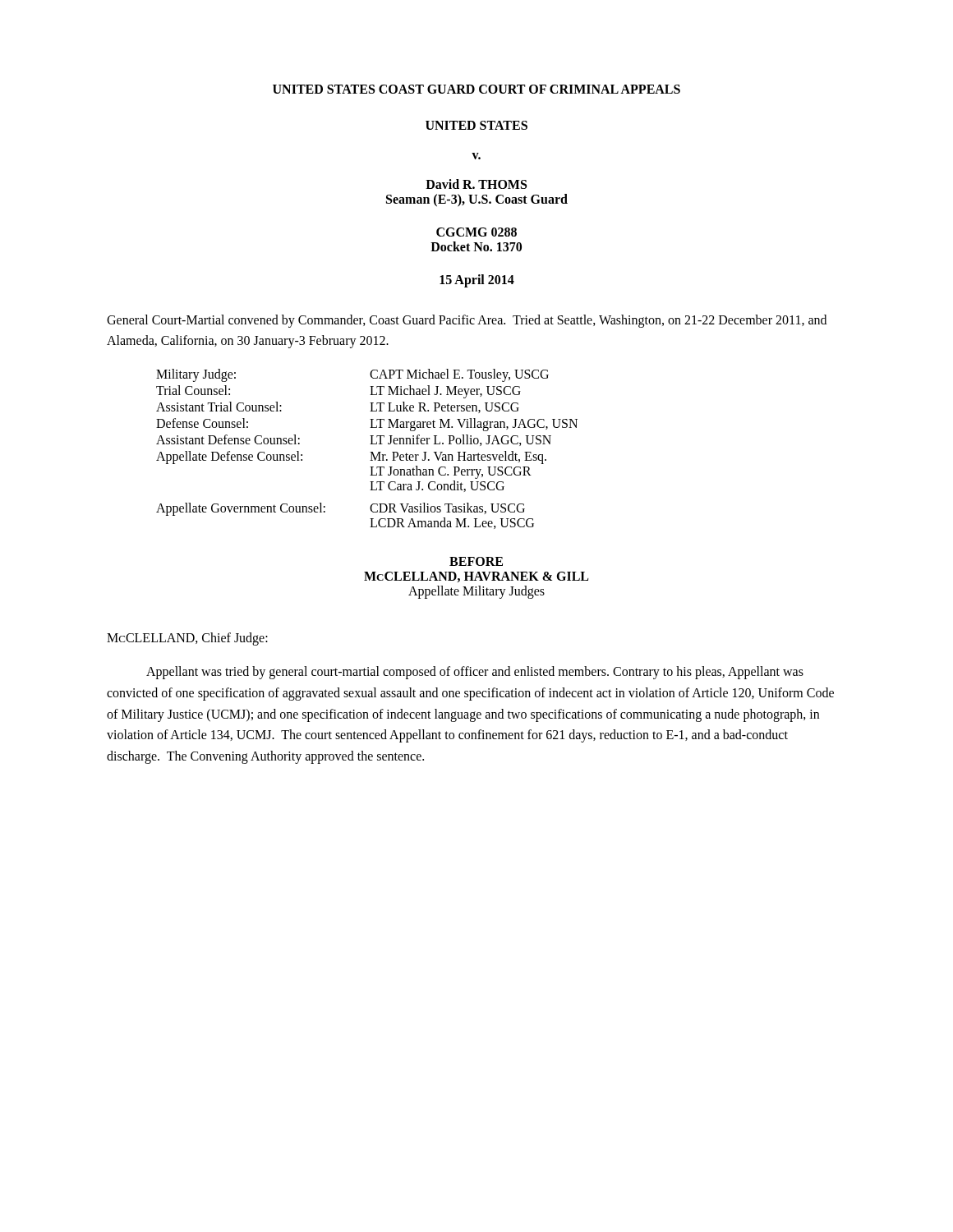Point to the text block starting "CGCMG 0288 Docket"

[x=476, y=239]
